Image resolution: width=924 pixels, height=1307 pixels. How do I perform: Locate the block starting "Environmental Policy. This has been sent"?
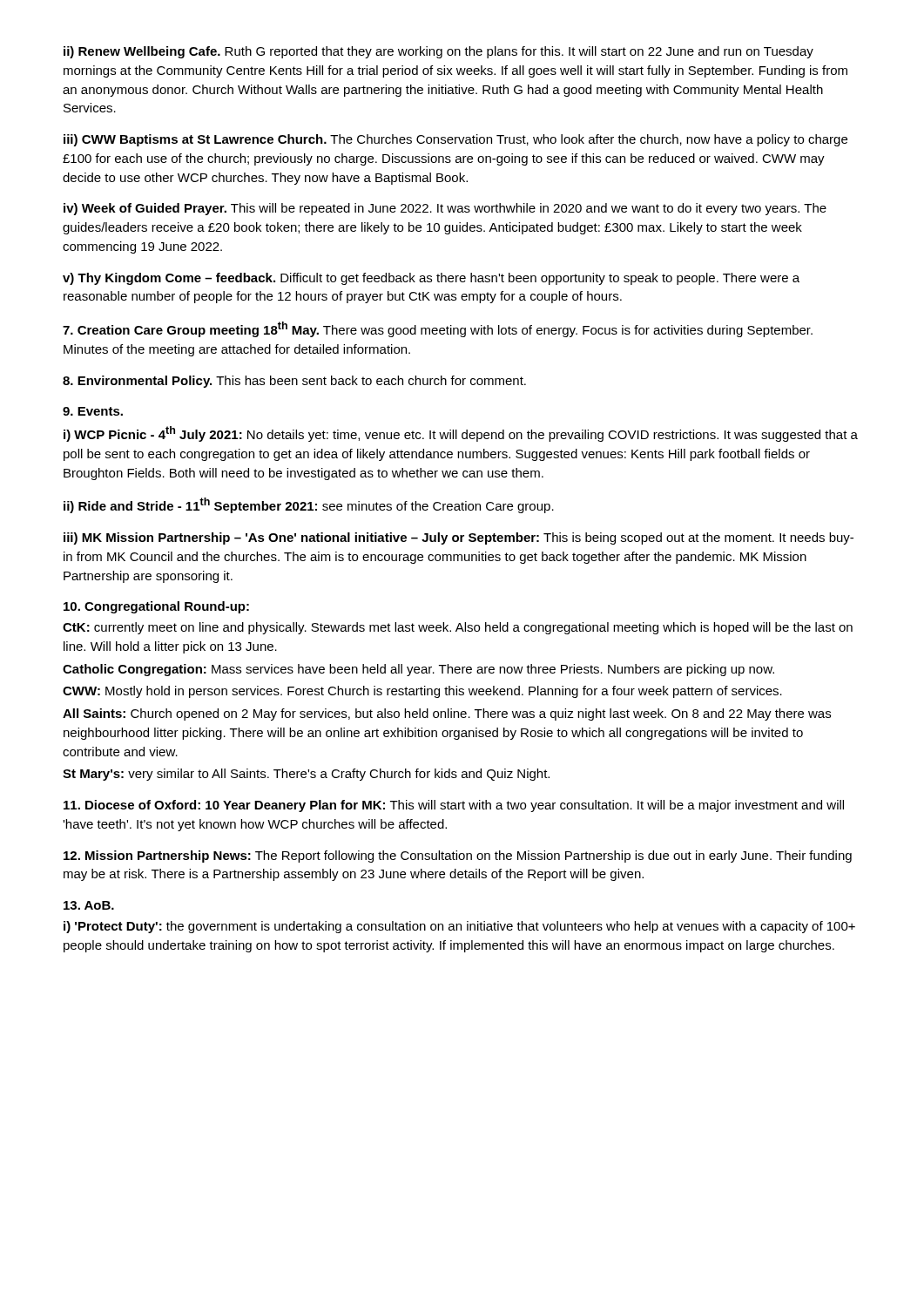pyautogui.click(x=295, y=380)
